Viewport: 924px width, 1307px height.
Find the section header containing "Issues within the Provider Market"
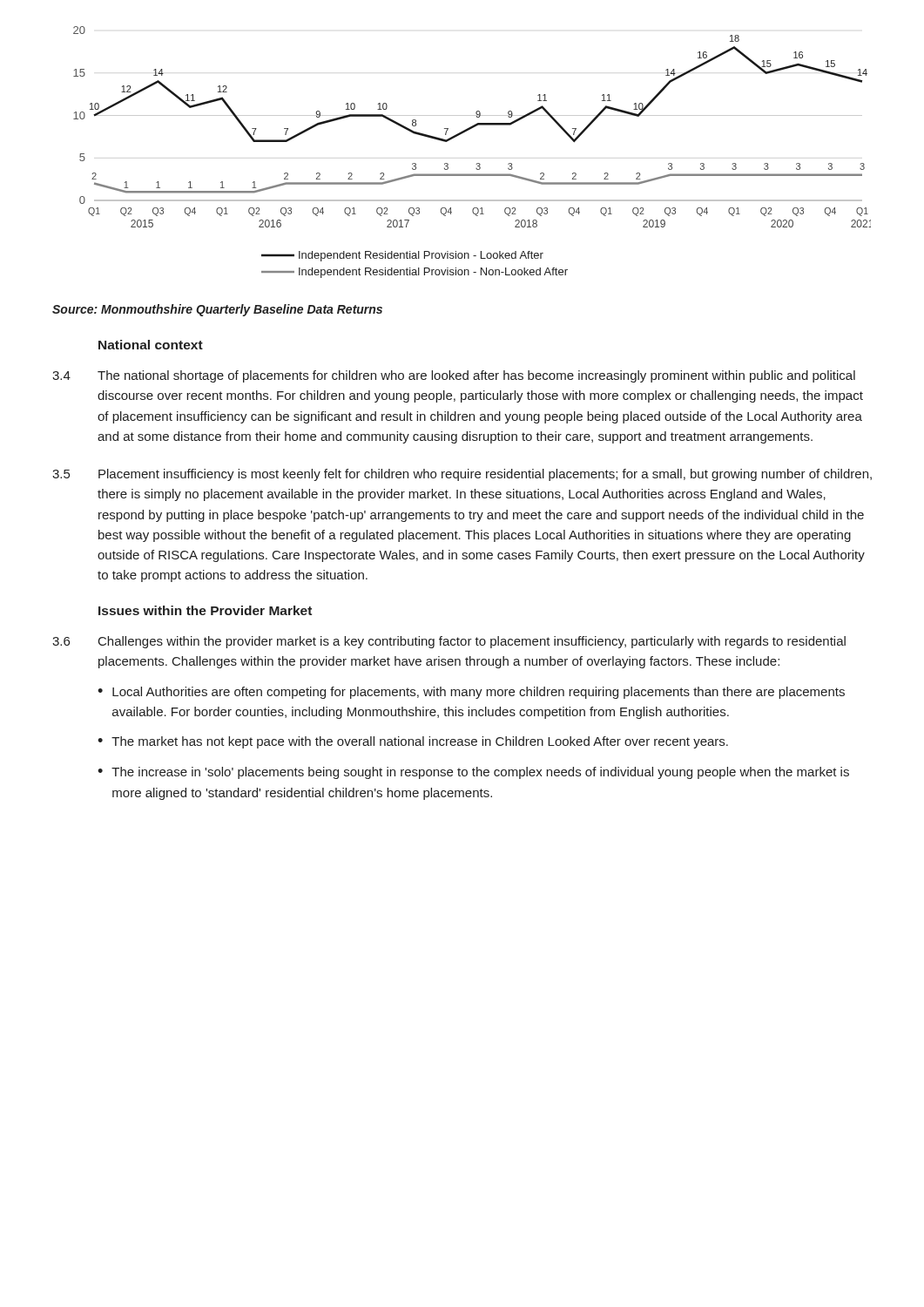(205, 610)
